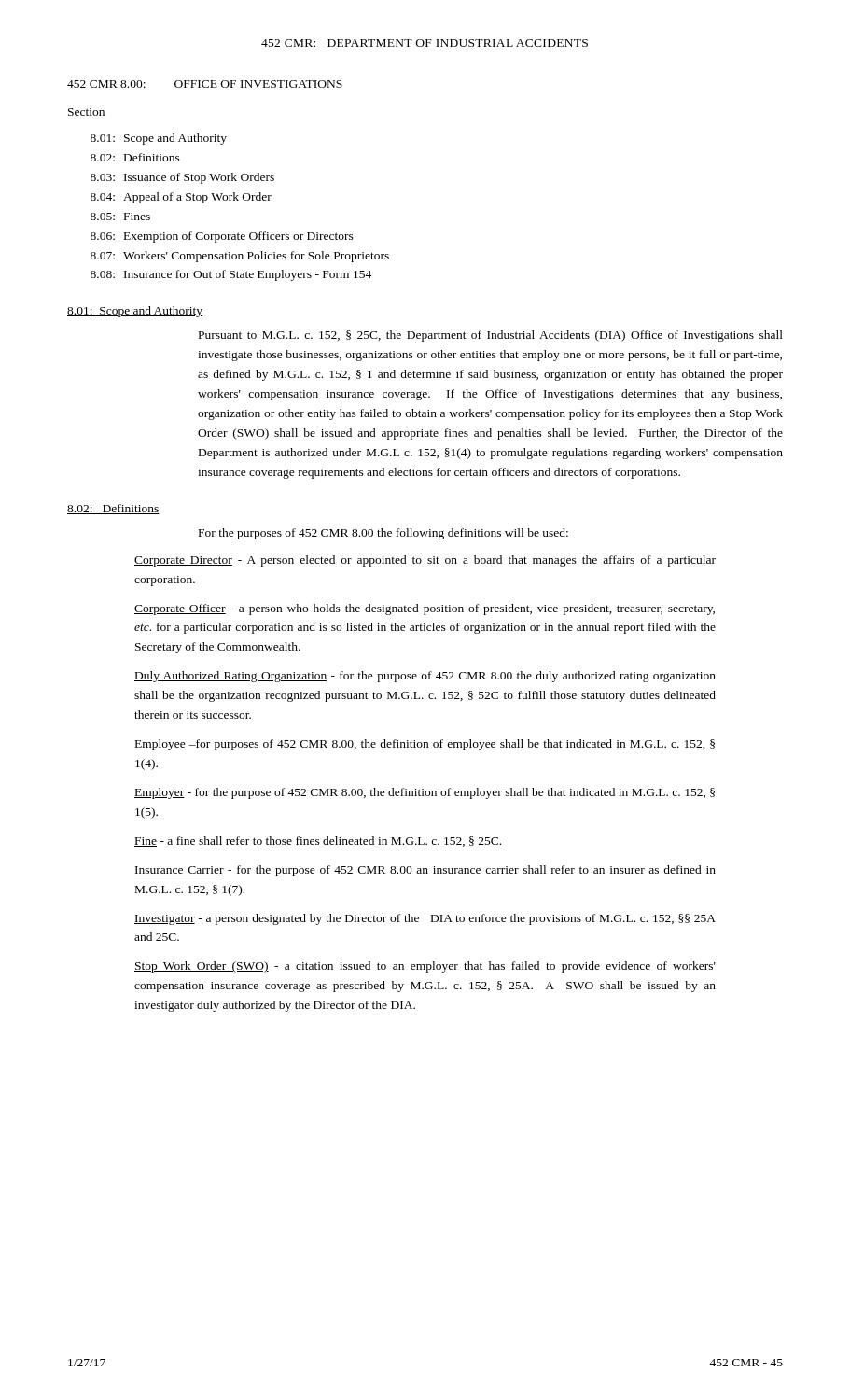Click on the text block that reads "Corporate Officer - a person who holds the"
The height and width of the screenshot is (1400, 850).
click(425, 627)
